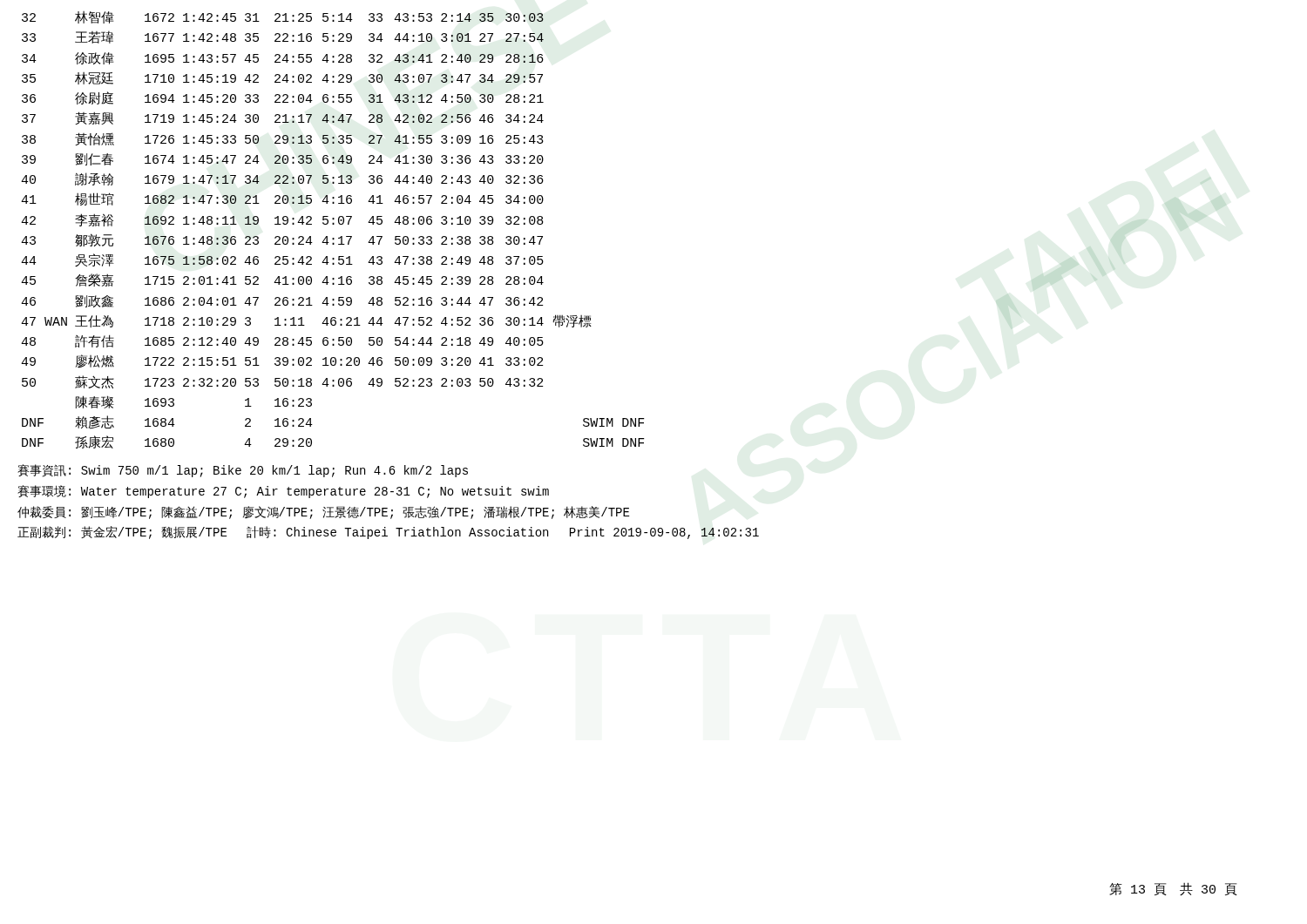Screen dimensions: 924x1307
Task: Find the table that mentions "SWIM DNF"
Action: [x=333, y=231]
